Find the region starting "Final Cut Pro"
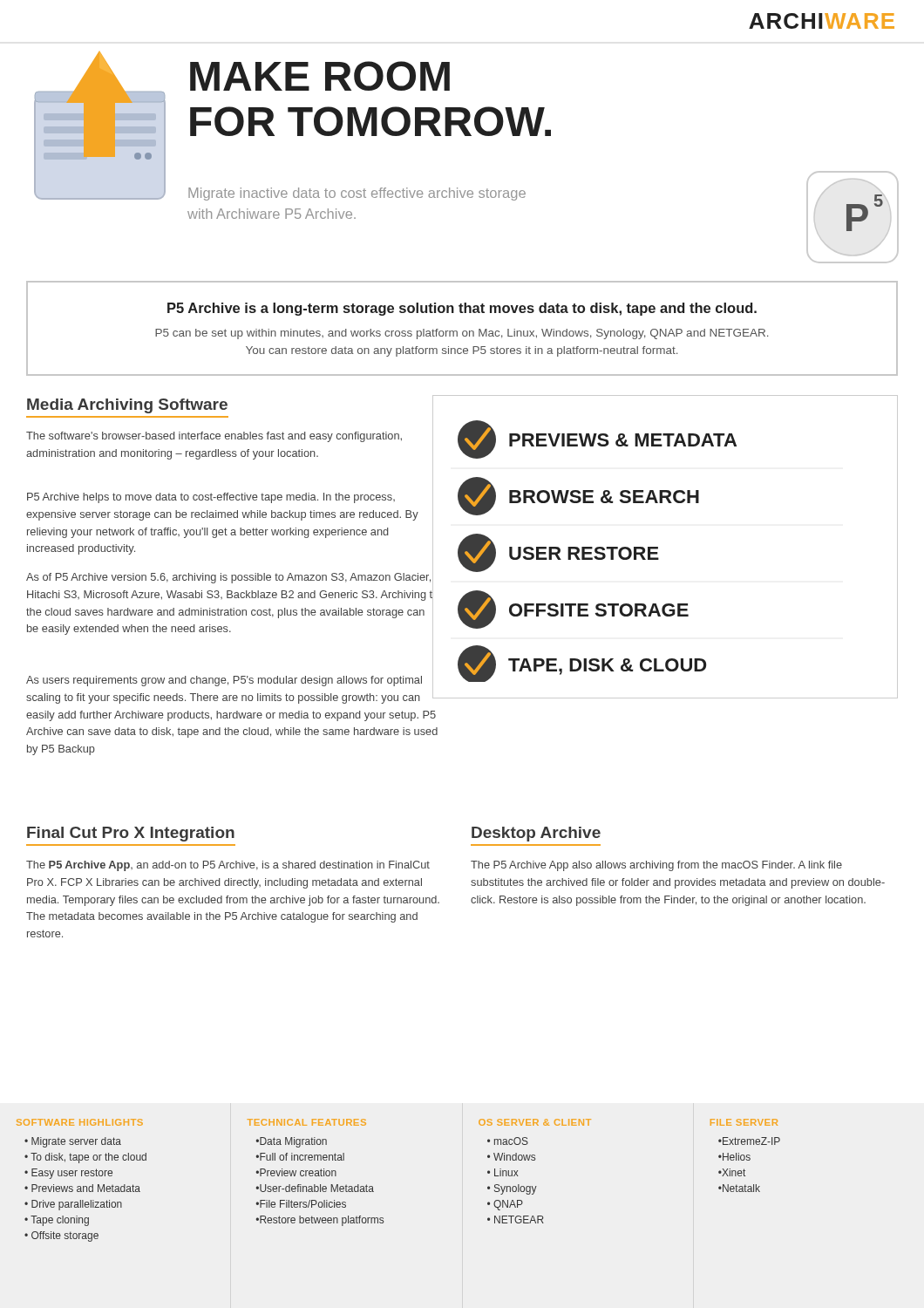Screen dimensions: 1308x924 (131, 833)
